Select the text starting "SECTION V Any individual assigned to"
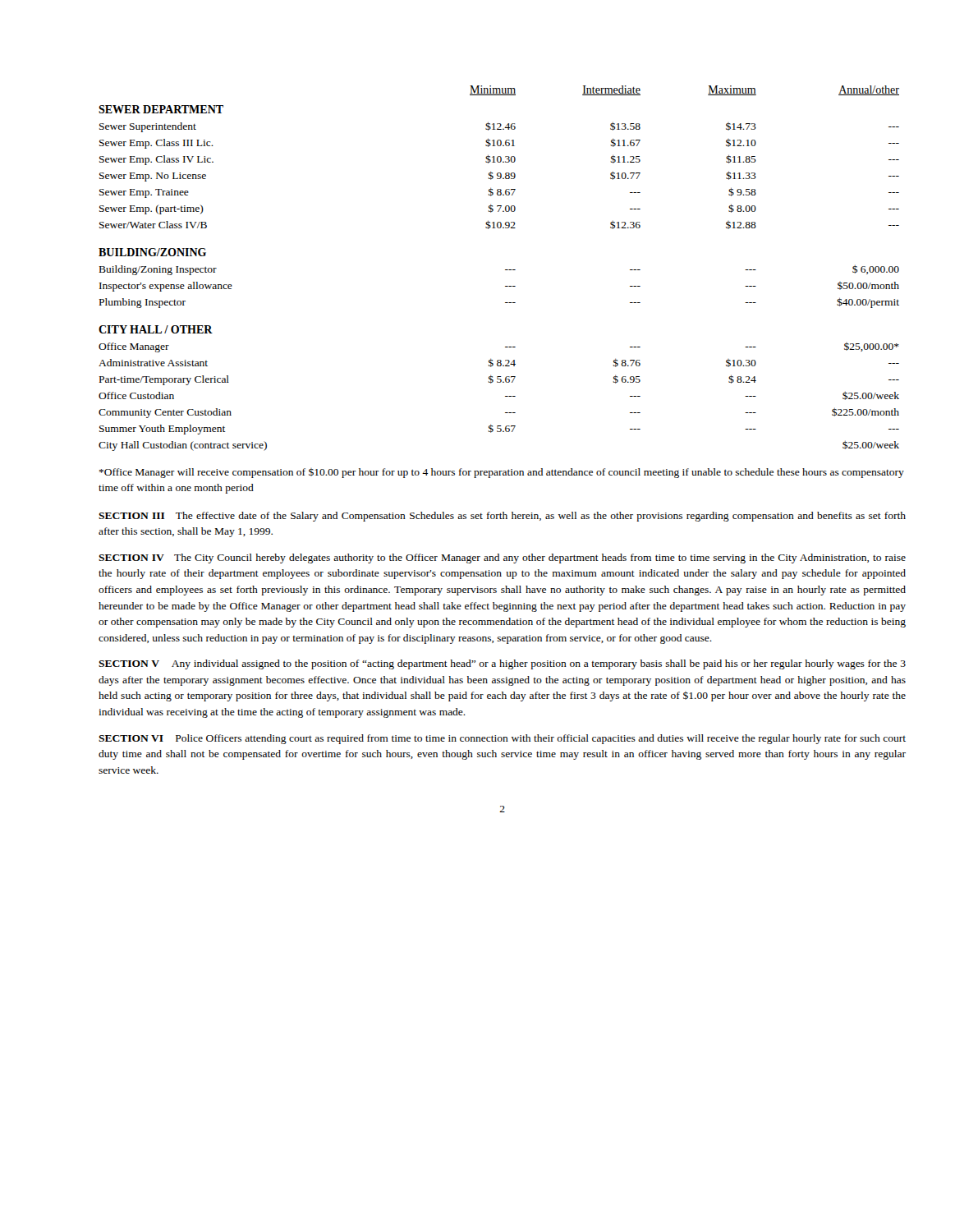Image resolution: width=955 pixels, height=1232 pixels. click(502, 688)
